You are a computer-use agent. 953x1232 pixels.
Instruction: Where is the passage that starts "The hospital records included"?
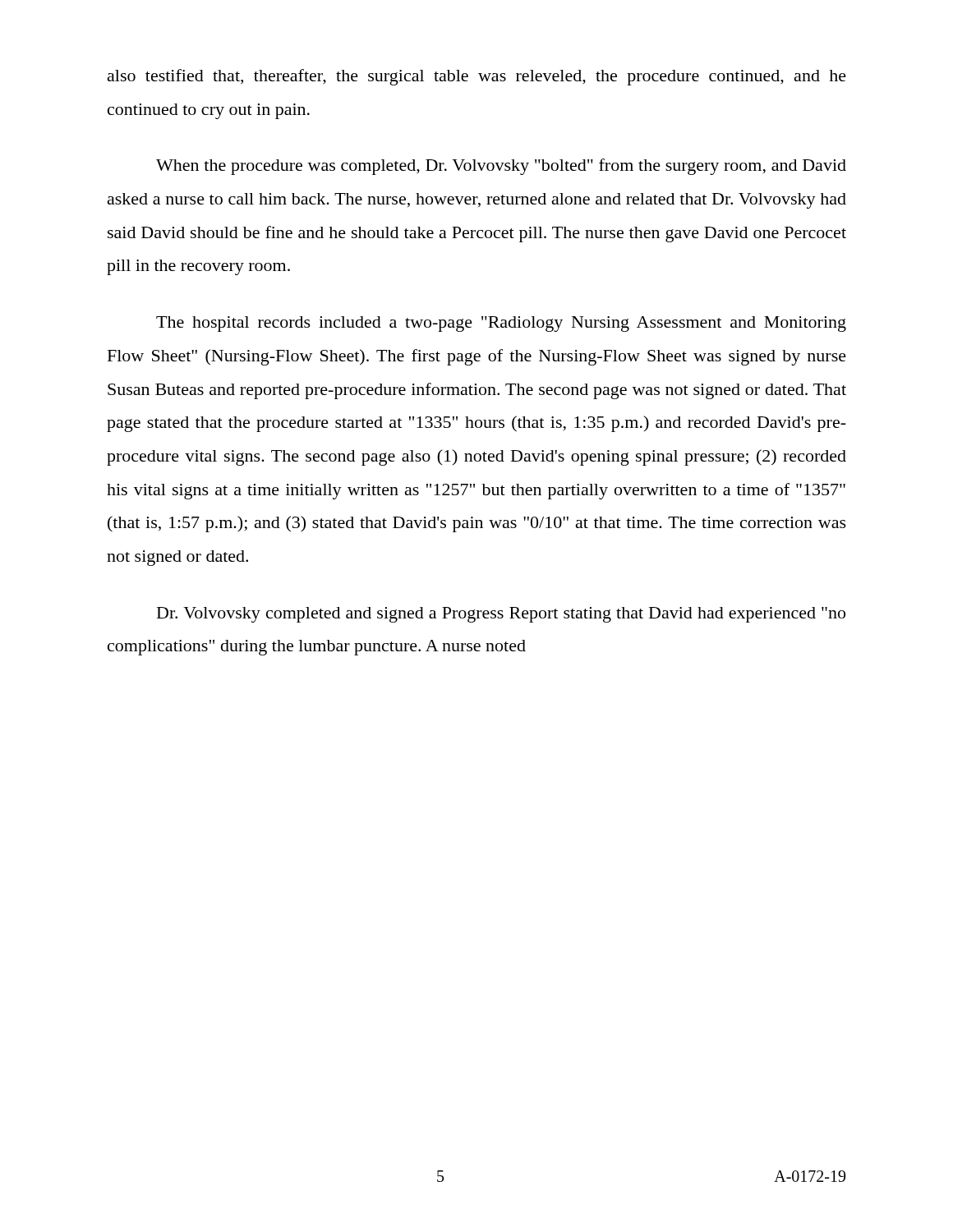476,439
